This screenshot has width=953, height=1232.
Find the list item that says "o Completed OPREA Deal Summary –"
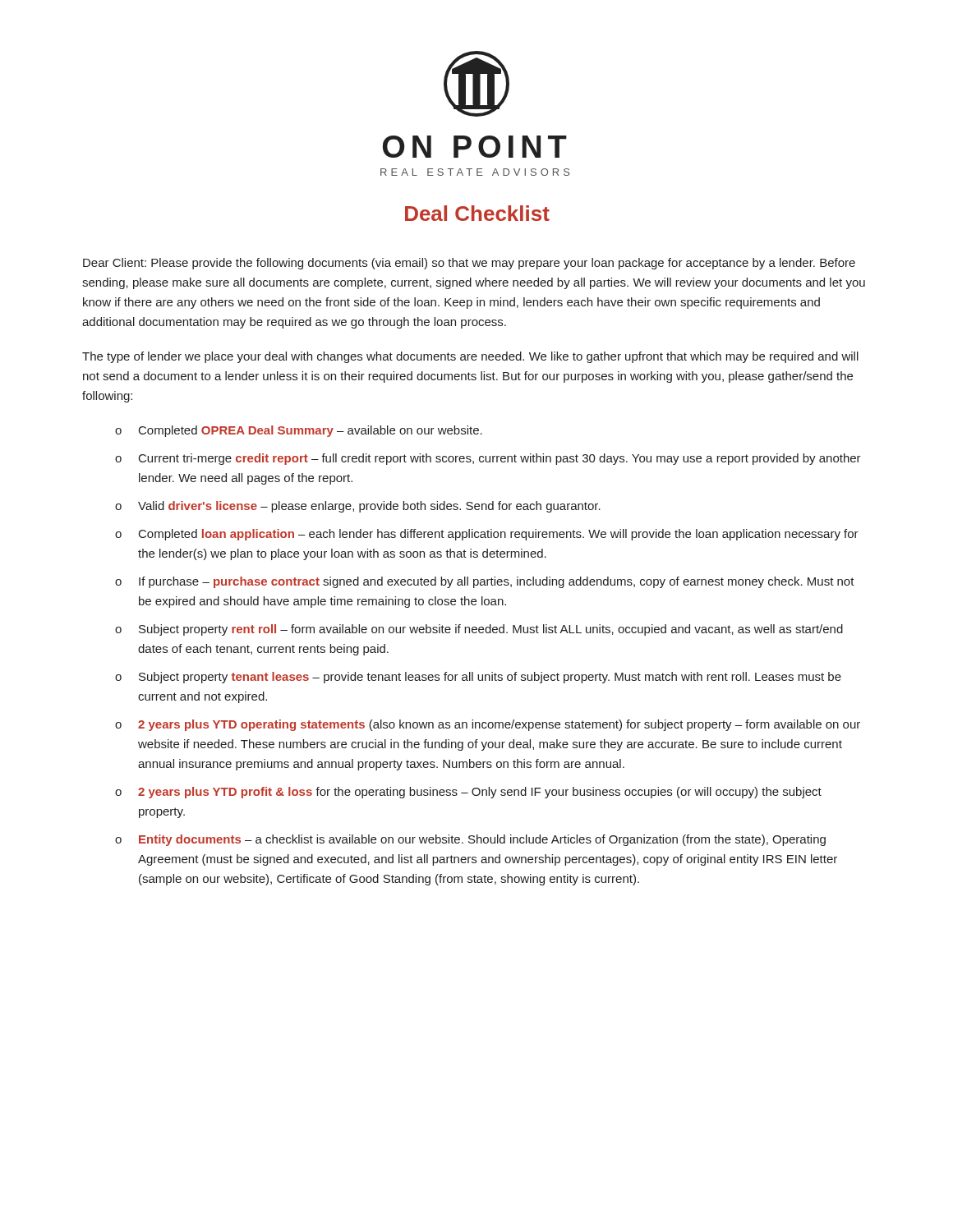pyautogui.click(x=299, y=431)
